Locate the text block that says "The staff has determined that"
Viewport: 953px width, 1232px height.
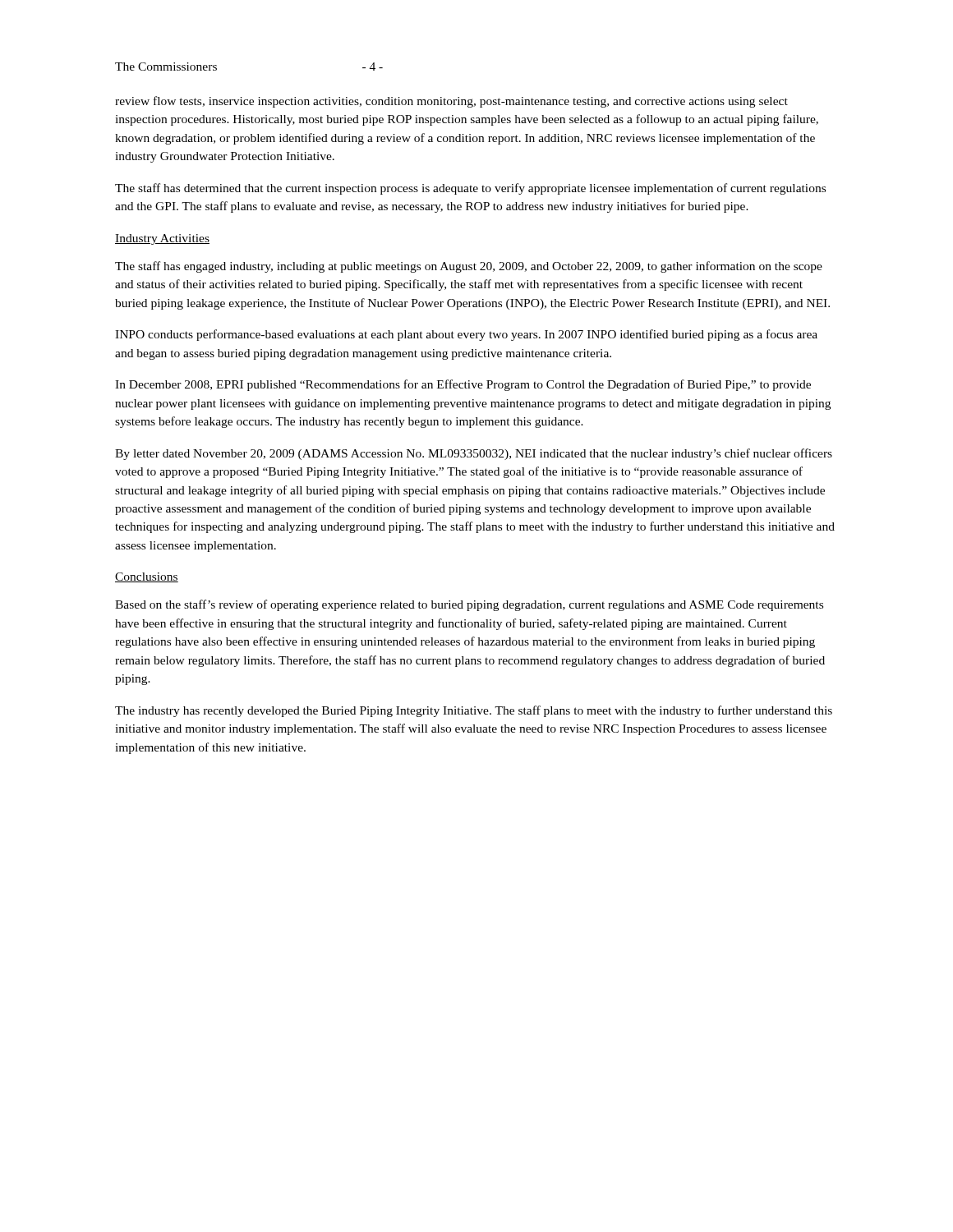[x=476, y=197]
